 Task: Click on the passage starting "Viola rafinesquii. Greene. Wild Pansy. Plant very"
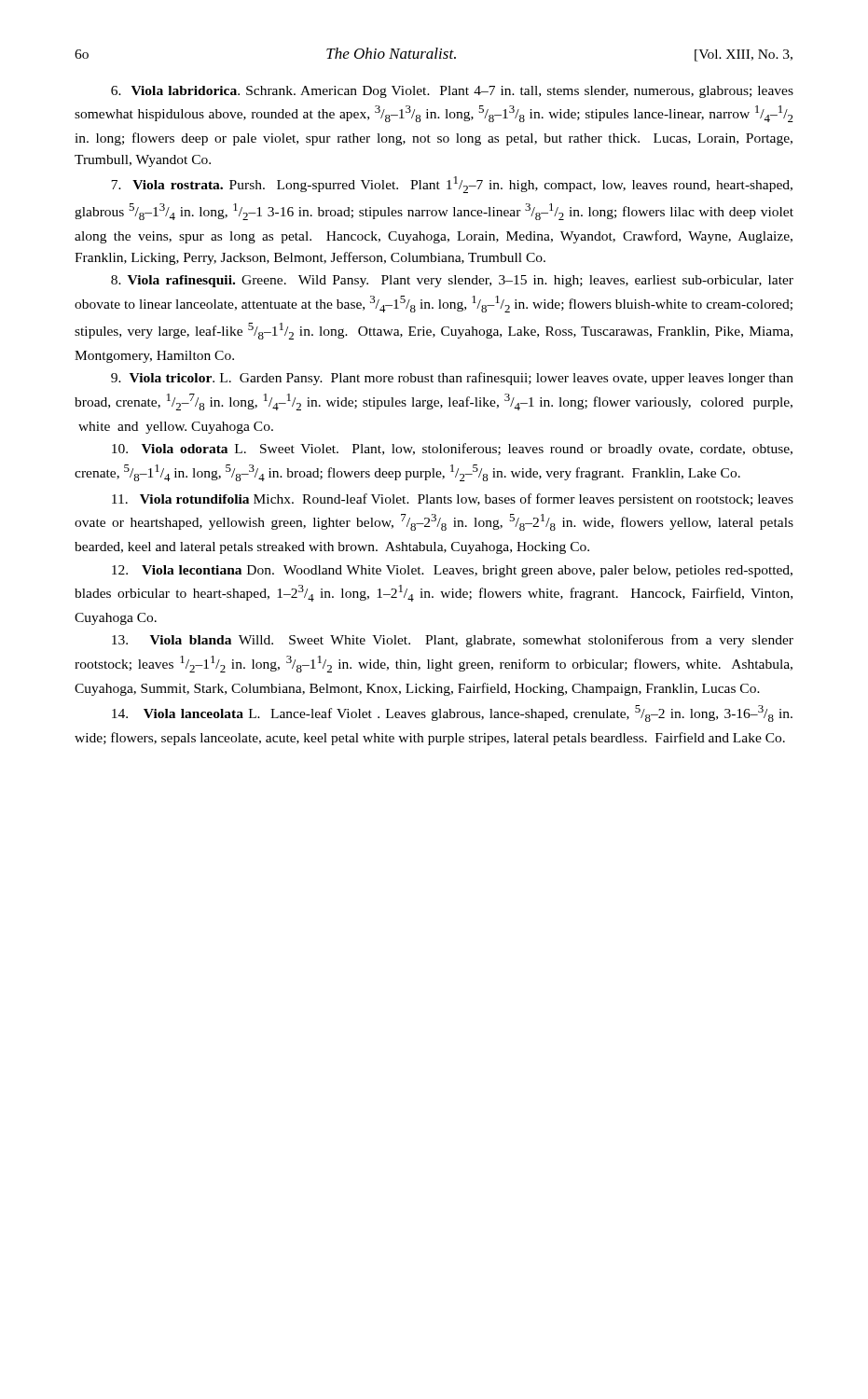point(434,317)
